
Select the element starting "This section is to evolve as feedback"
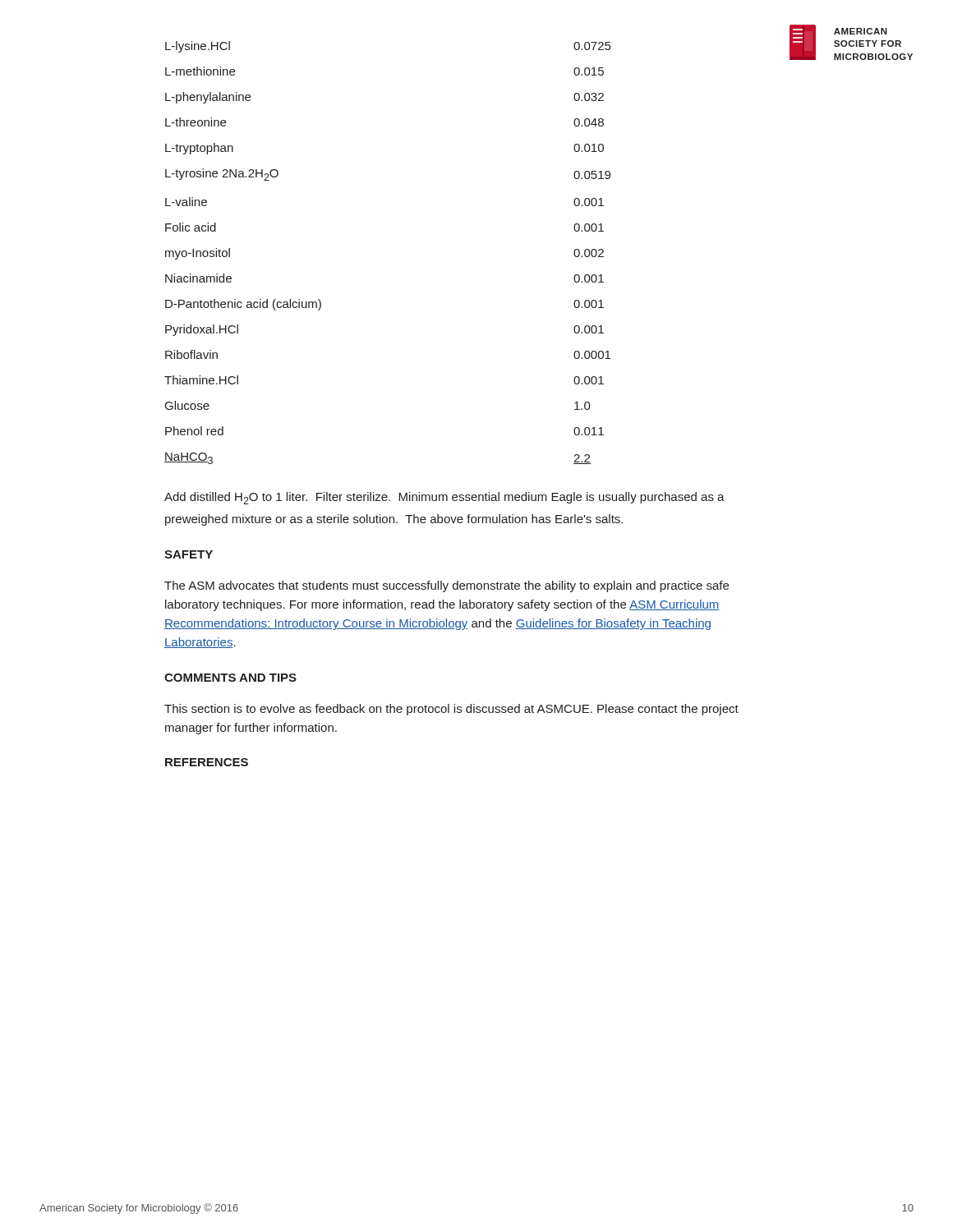coord(451,718)
